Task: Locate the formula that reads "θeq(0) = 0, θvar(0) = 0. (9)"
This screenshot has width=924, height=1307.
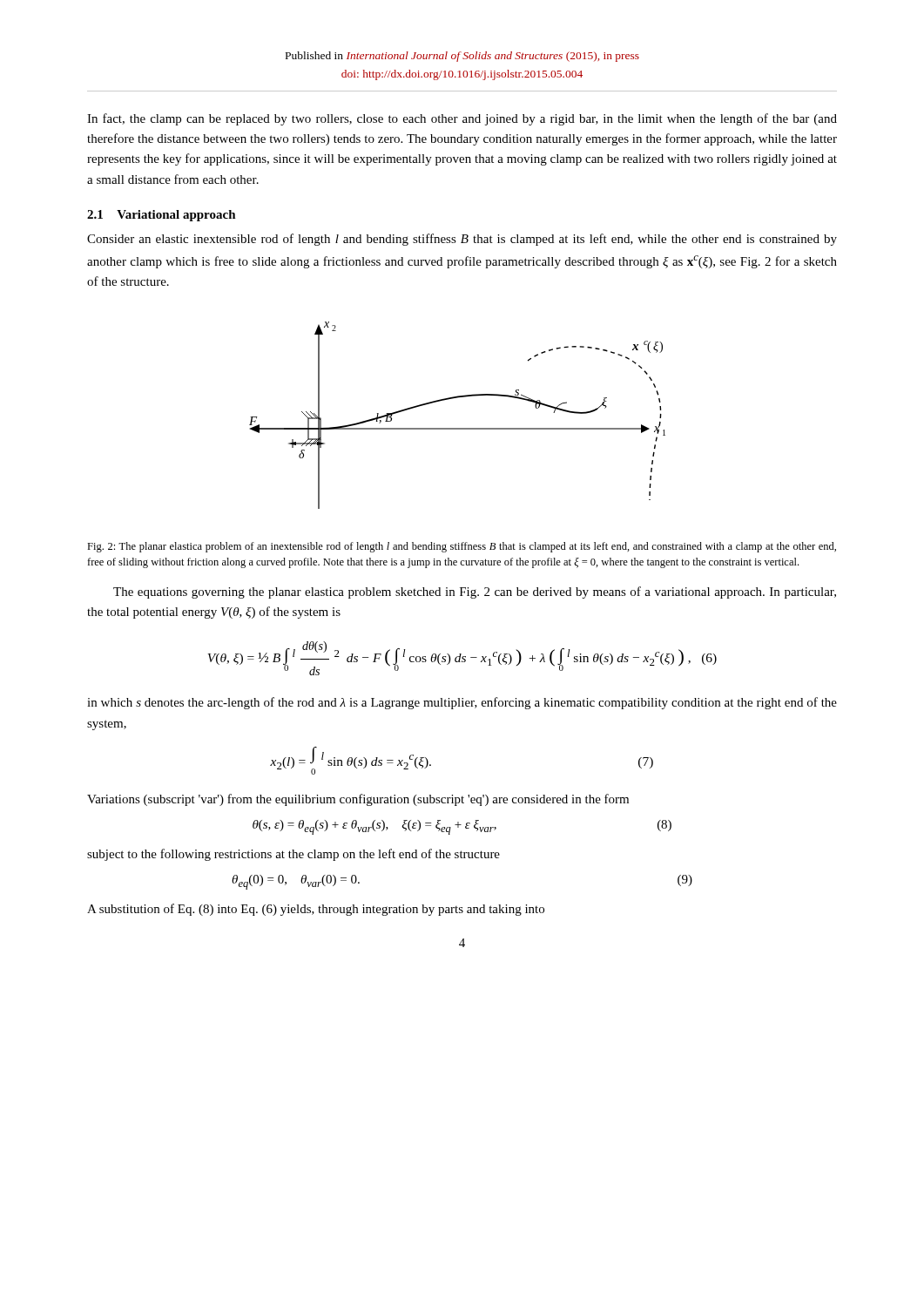Action: (x=304, y=882)
